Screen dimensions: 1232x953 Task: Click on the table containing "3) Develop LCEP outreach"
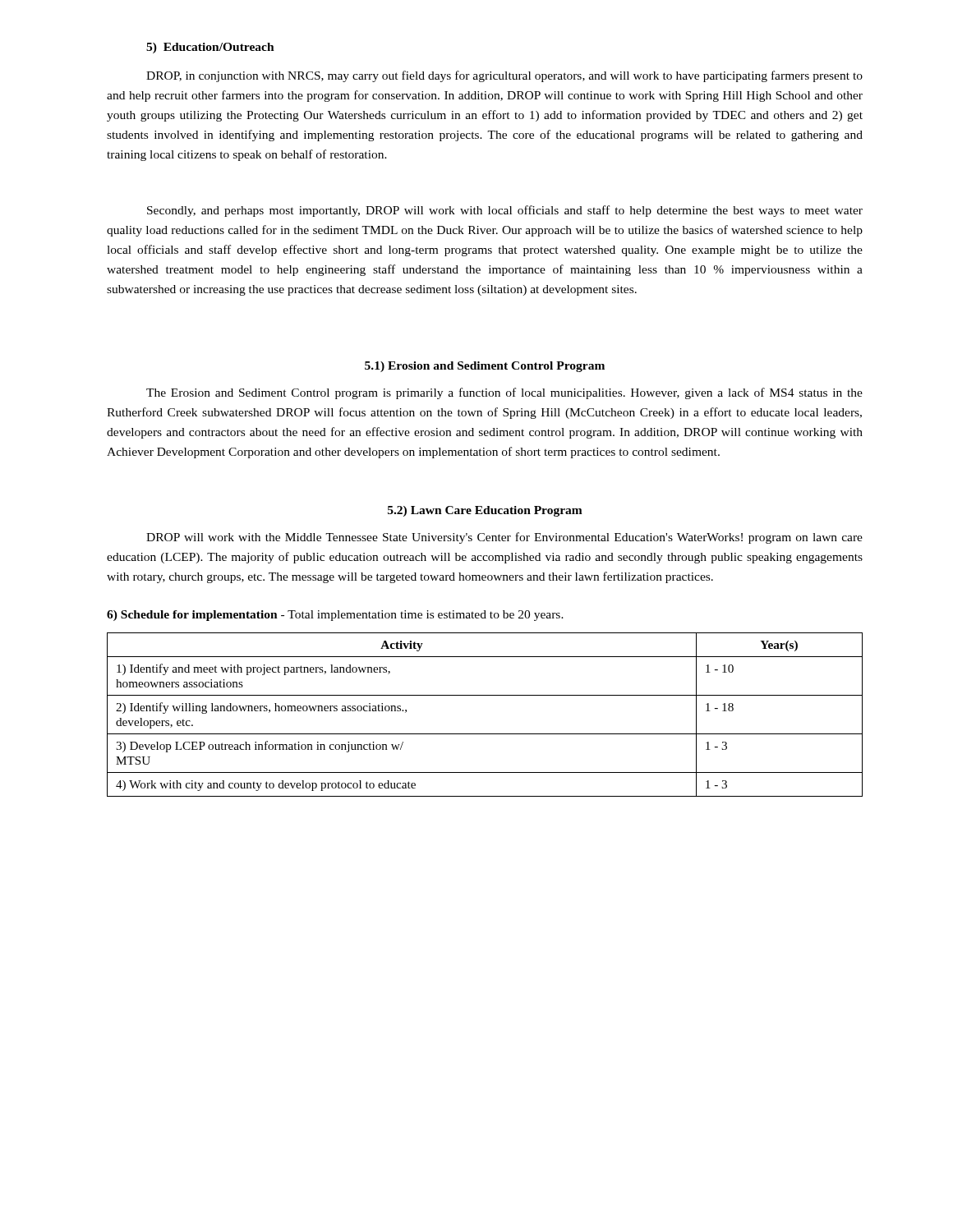coord(485,714)
